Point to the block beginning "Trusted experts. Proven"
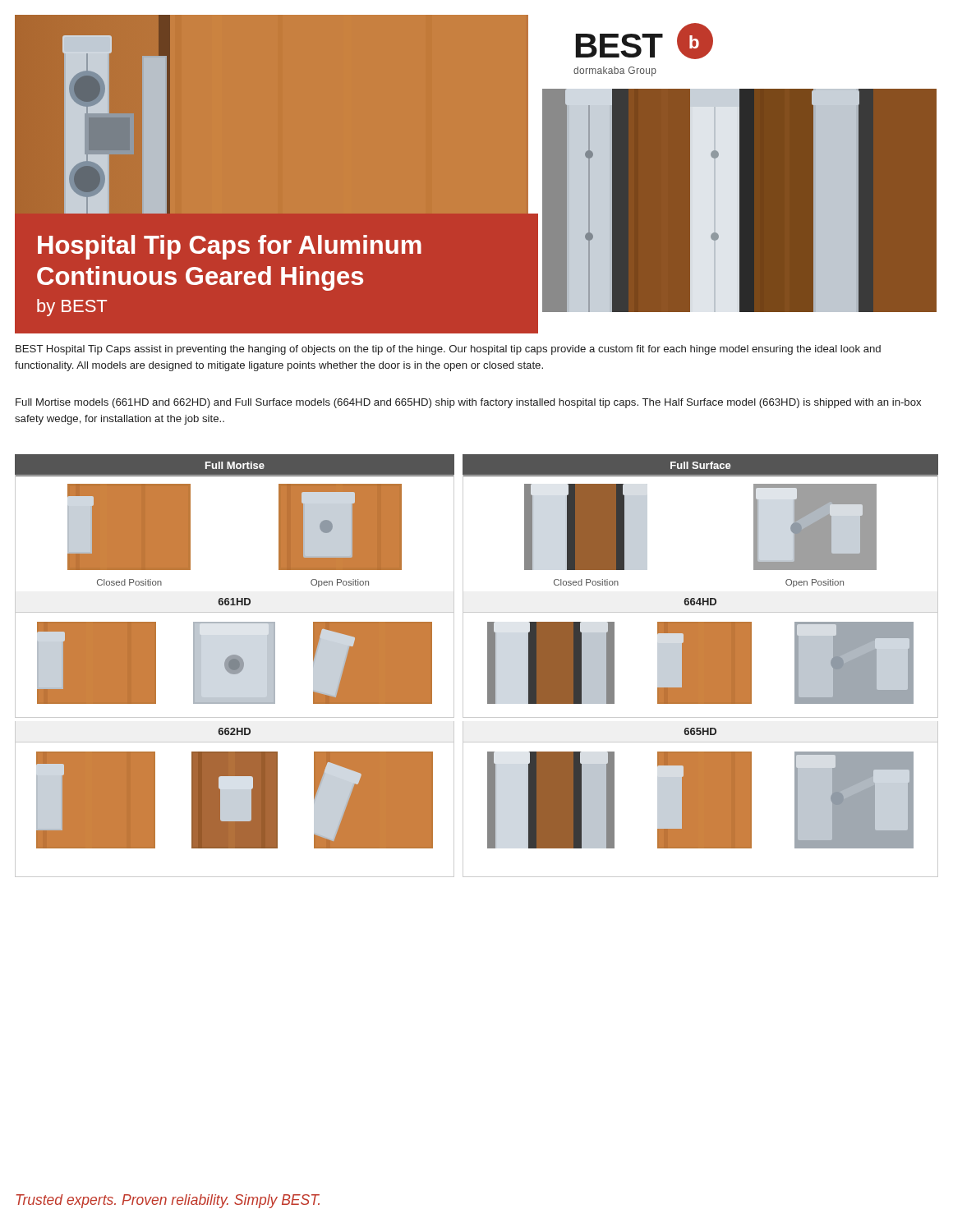Image resolution: width=953 pixels, height=1232 pixels. 168,1200
